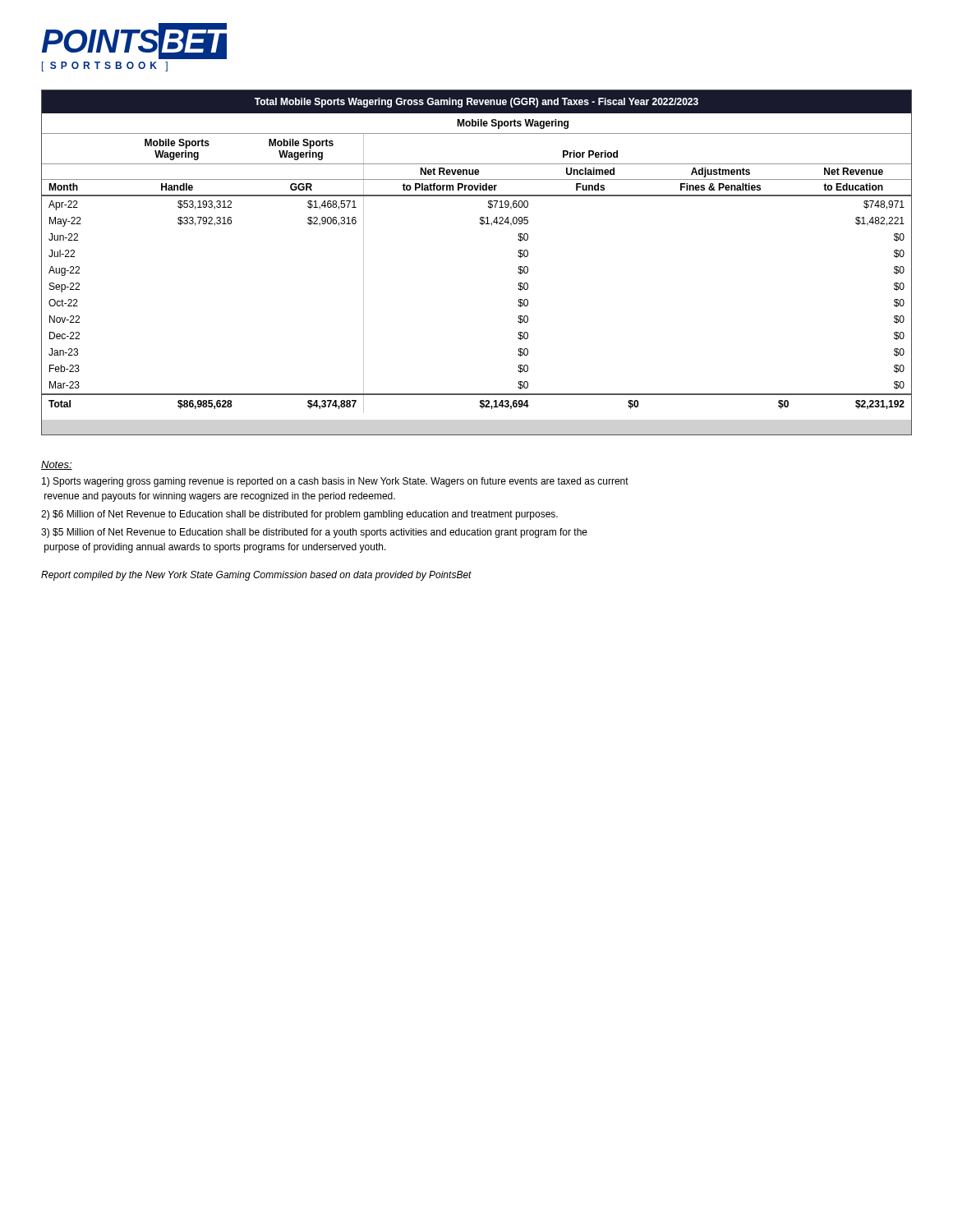The height and width of the screenshot is (1232, 953).
Task: Locate the list item containing "3) $5 Million of Net"
Action: click(x=314, y=540)
